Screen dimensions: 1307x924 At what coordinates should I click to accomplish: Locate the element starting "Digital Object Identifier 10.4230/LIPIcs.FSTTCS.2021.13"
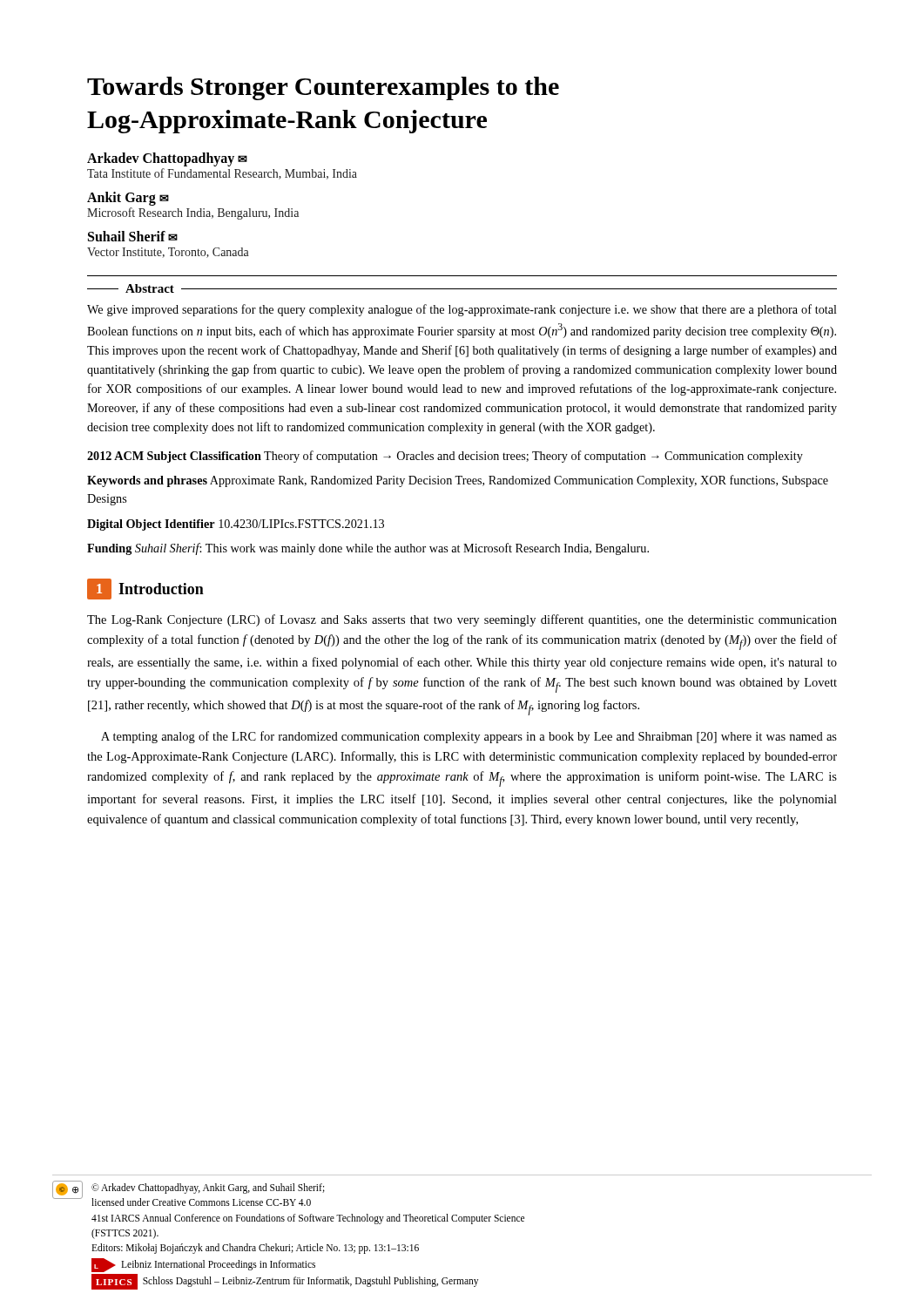tap(236, 523)
